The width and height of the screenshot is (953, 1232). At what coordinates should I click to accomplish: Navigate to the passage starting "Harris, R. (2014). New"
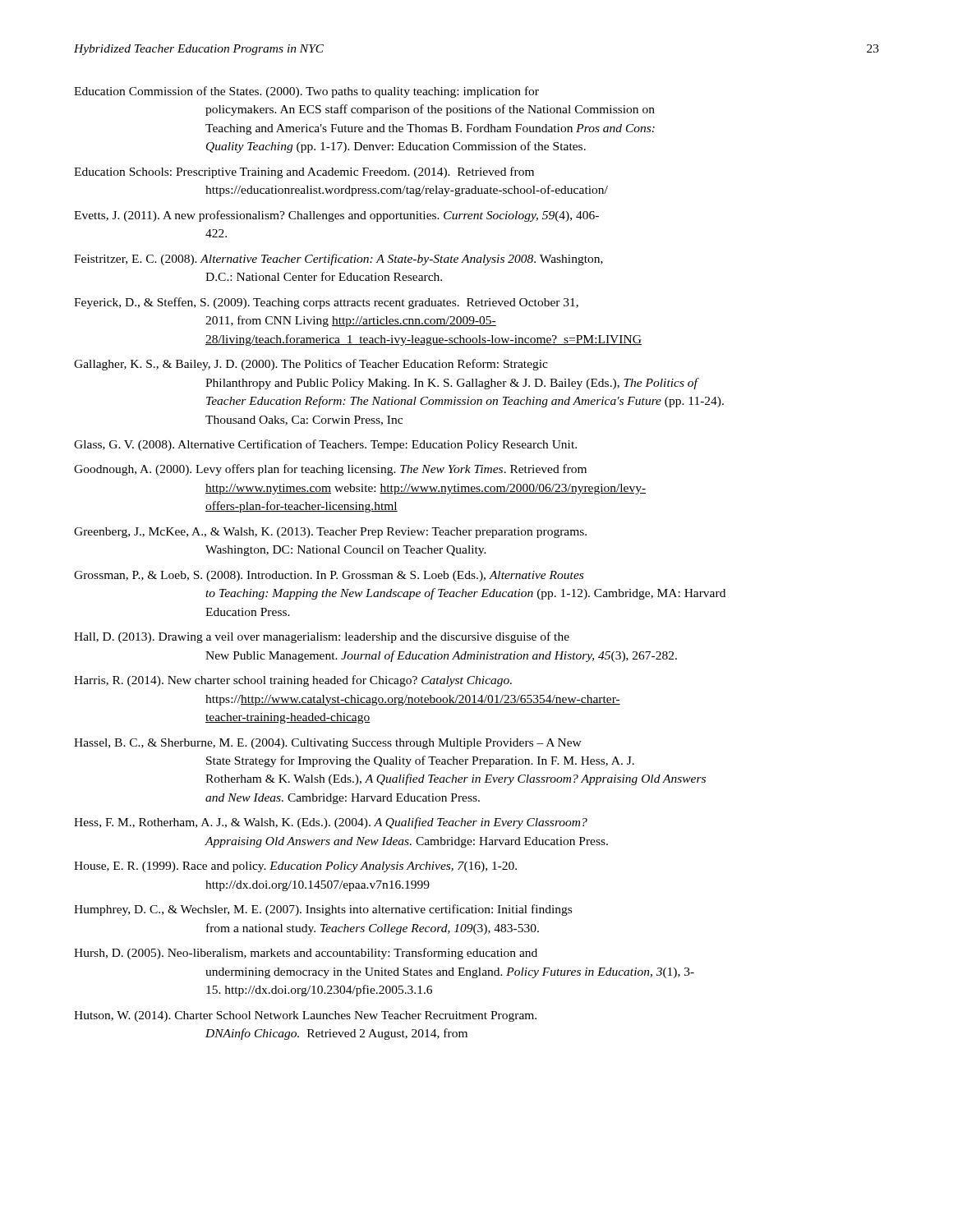[x=476, y=700]
